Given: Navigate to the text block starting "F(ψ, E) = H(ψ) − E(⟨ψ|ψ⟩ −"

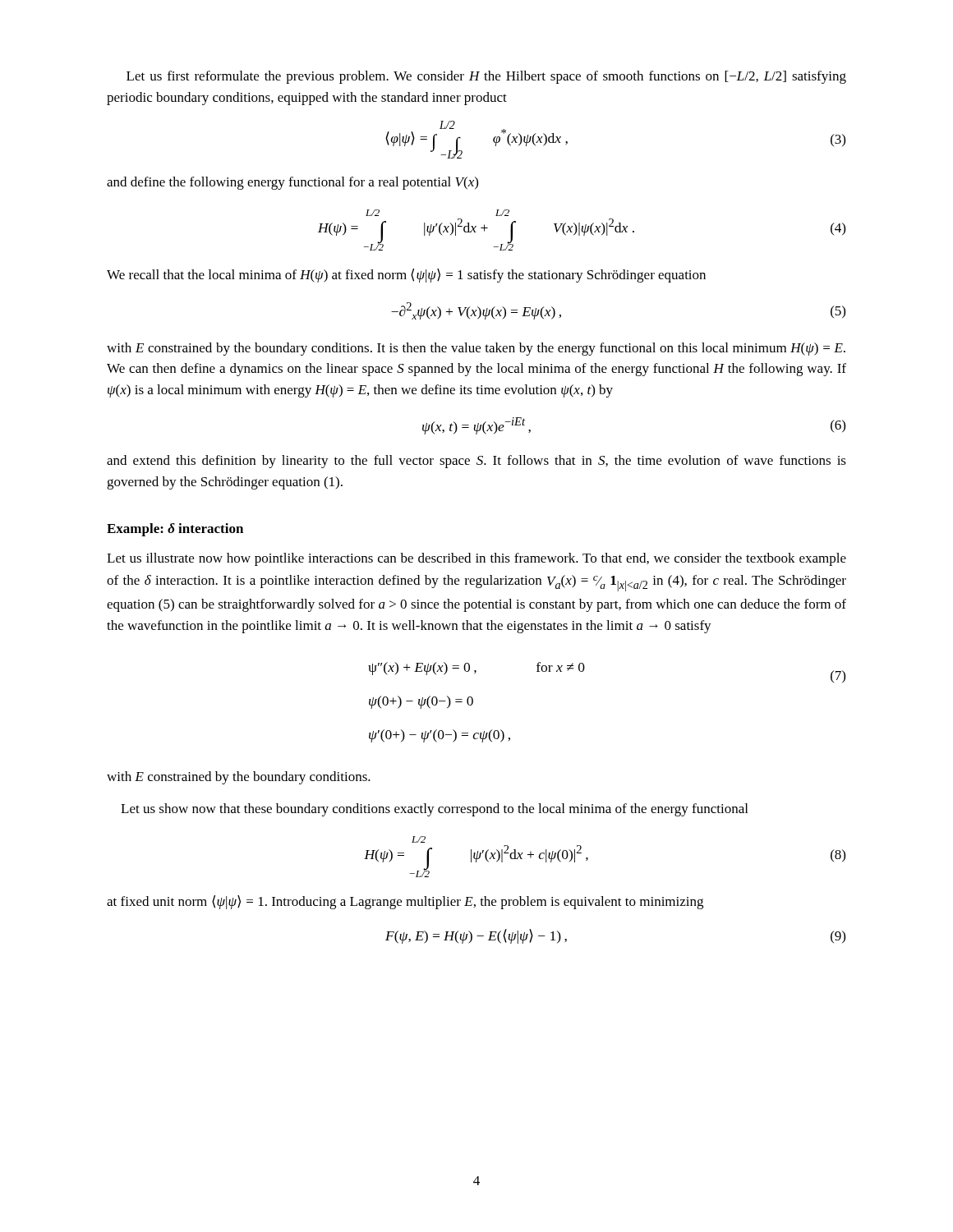Looking at the screenshot, I should (x=466, y=936).
